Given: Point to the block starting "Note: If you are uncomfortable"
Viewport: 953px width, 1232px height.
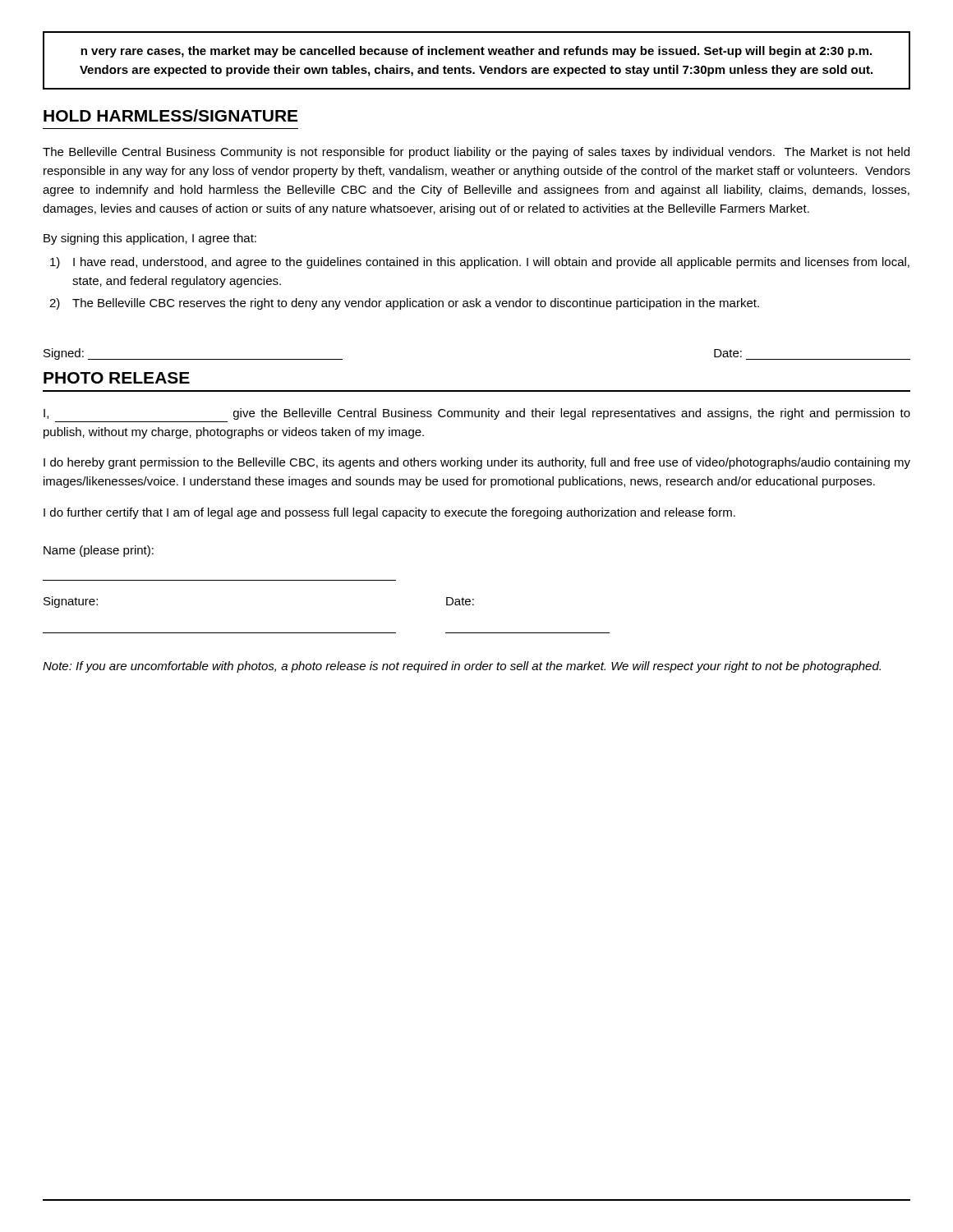Looking at the screenshot, I should pyautogui.click(x=462, y=665).
